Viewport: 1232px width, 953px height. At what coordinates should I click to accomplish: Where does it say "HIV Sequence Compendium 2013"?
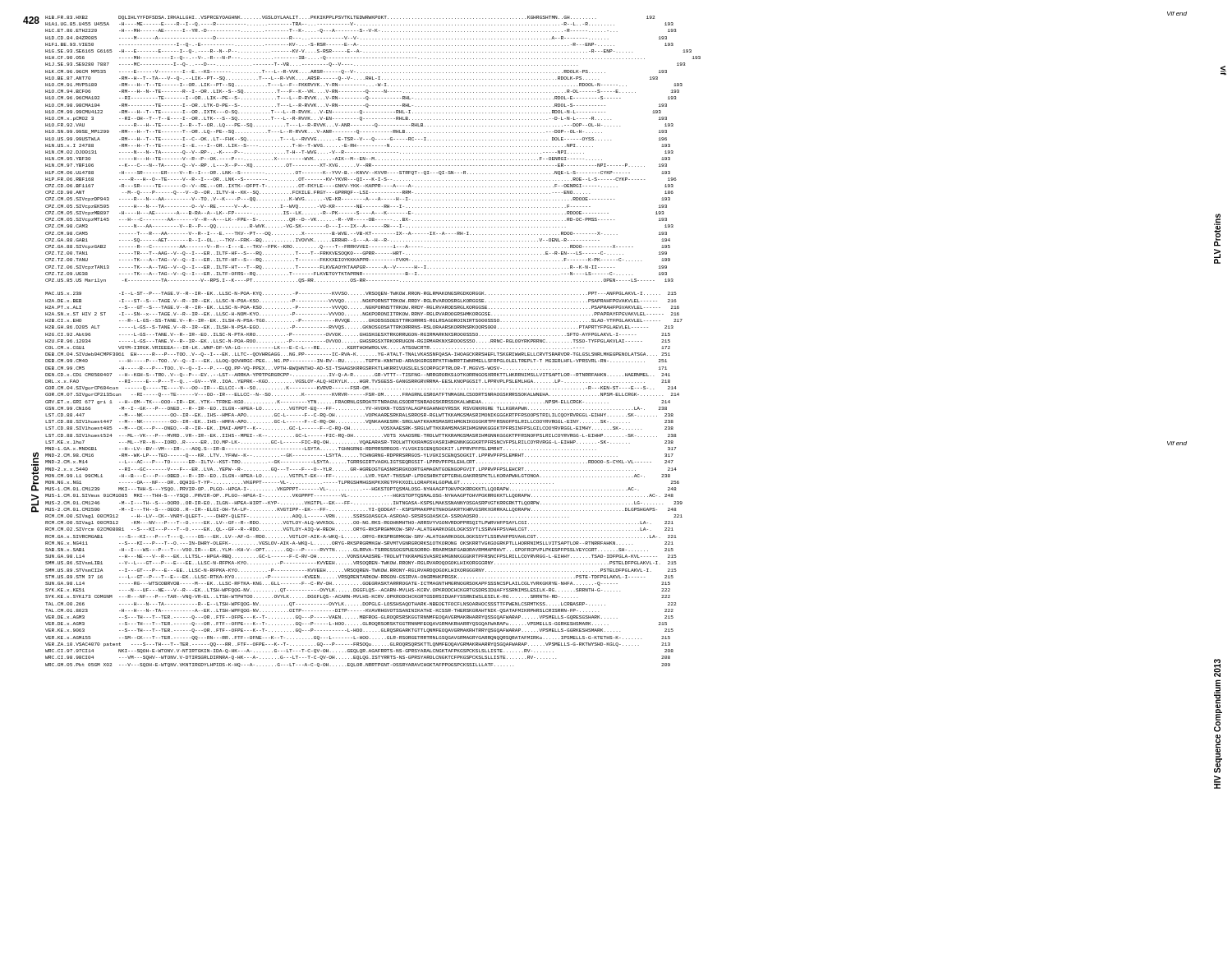[x=1218, y=724]
